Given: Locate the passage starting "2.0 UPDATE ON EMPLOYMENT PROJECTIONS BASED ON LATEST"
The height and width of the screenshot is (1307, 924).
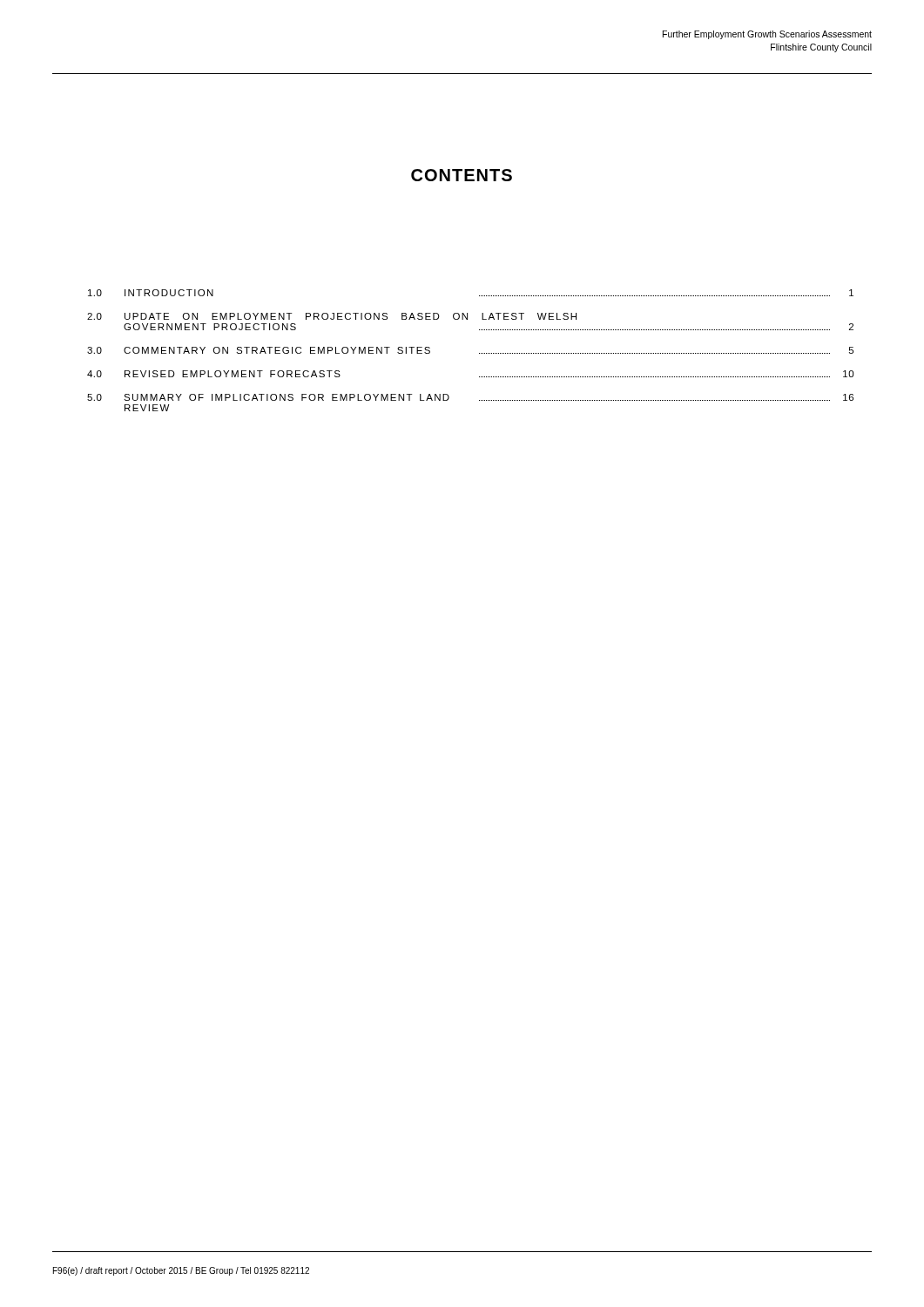Looking at the screenshot, I should point(471,322).
